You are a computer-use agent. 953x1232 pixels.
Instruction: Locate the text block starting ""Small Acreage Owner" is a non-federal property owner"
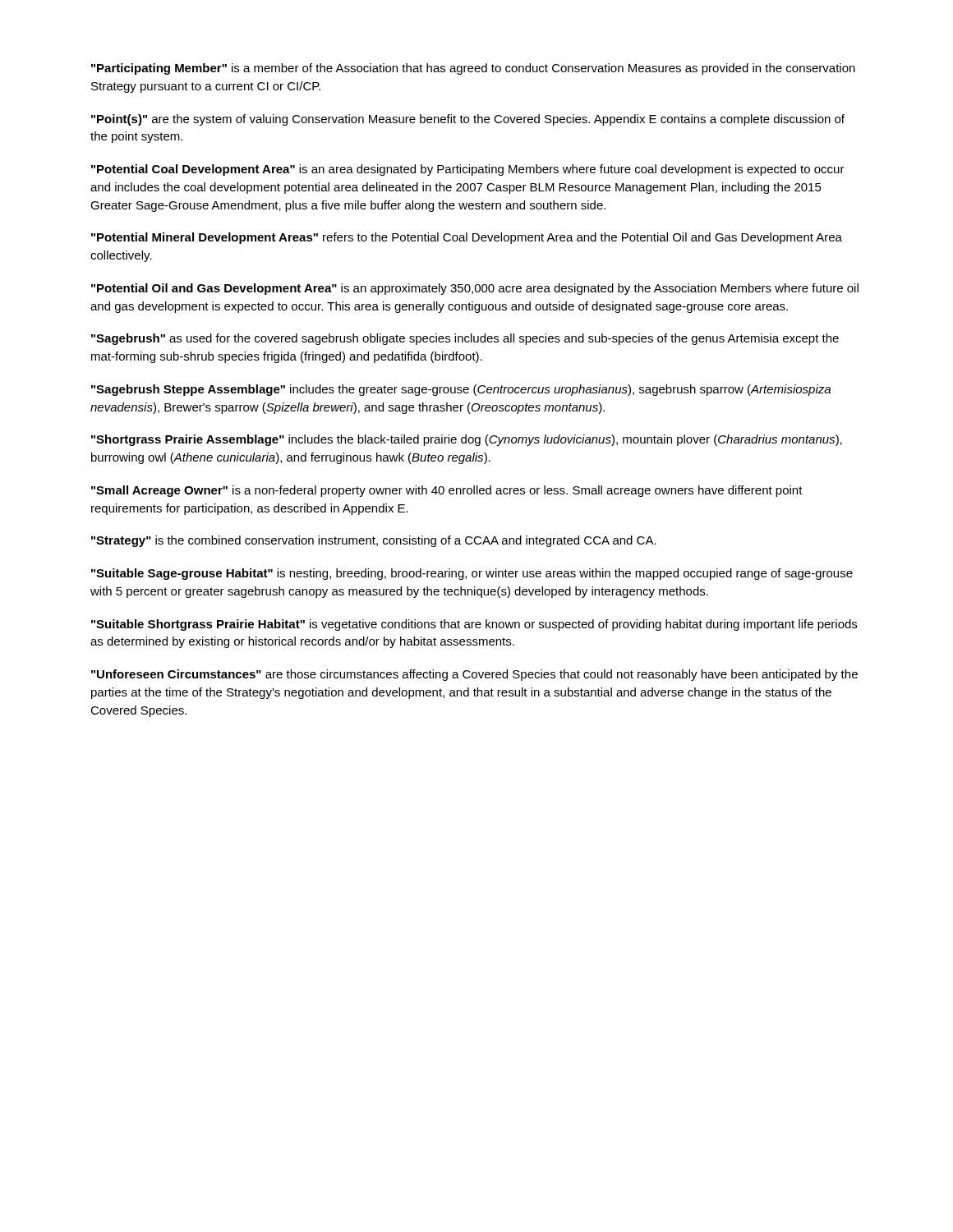click(446, 499)
